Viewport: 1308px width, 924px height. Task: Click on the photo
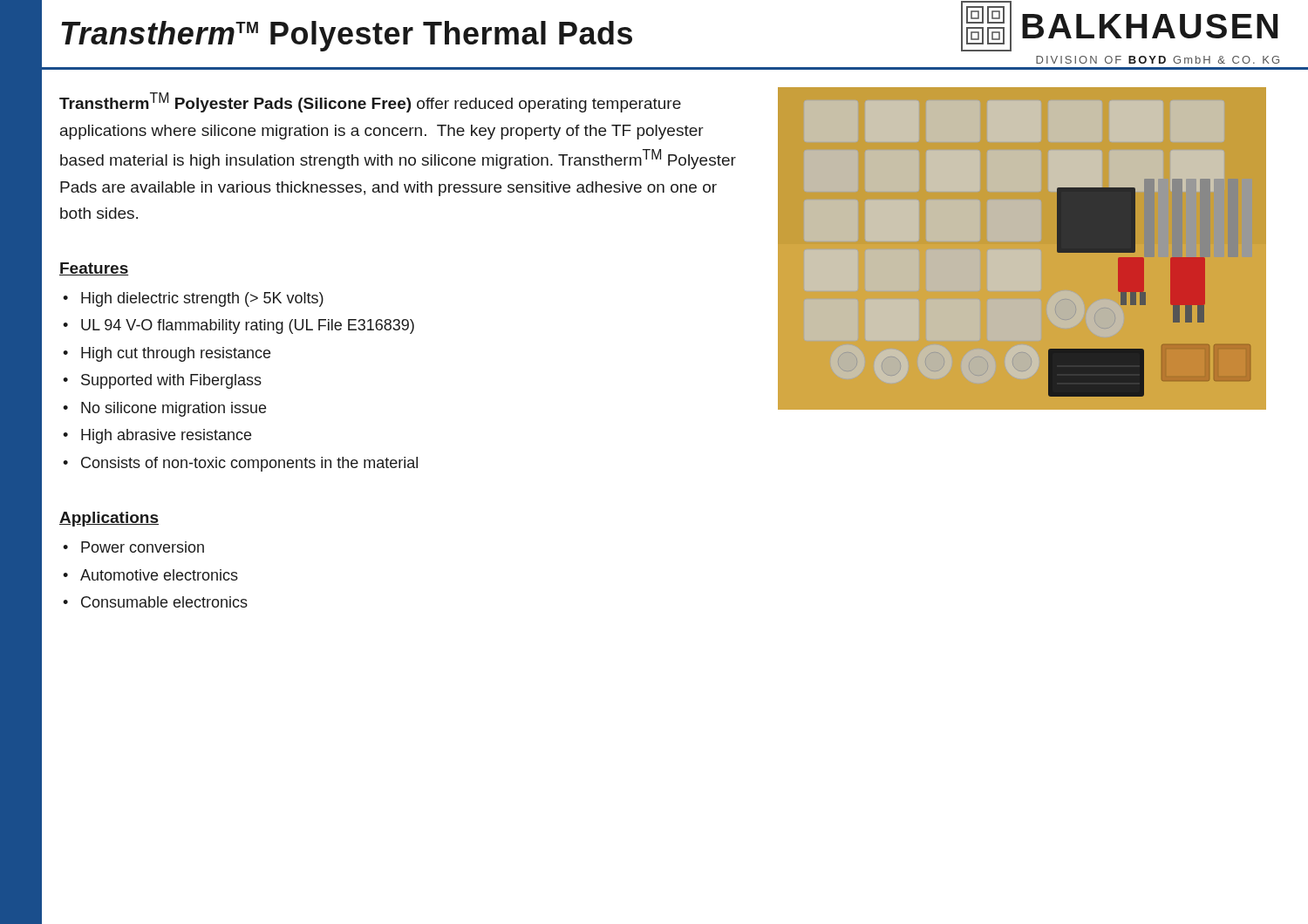point(1022,250)
